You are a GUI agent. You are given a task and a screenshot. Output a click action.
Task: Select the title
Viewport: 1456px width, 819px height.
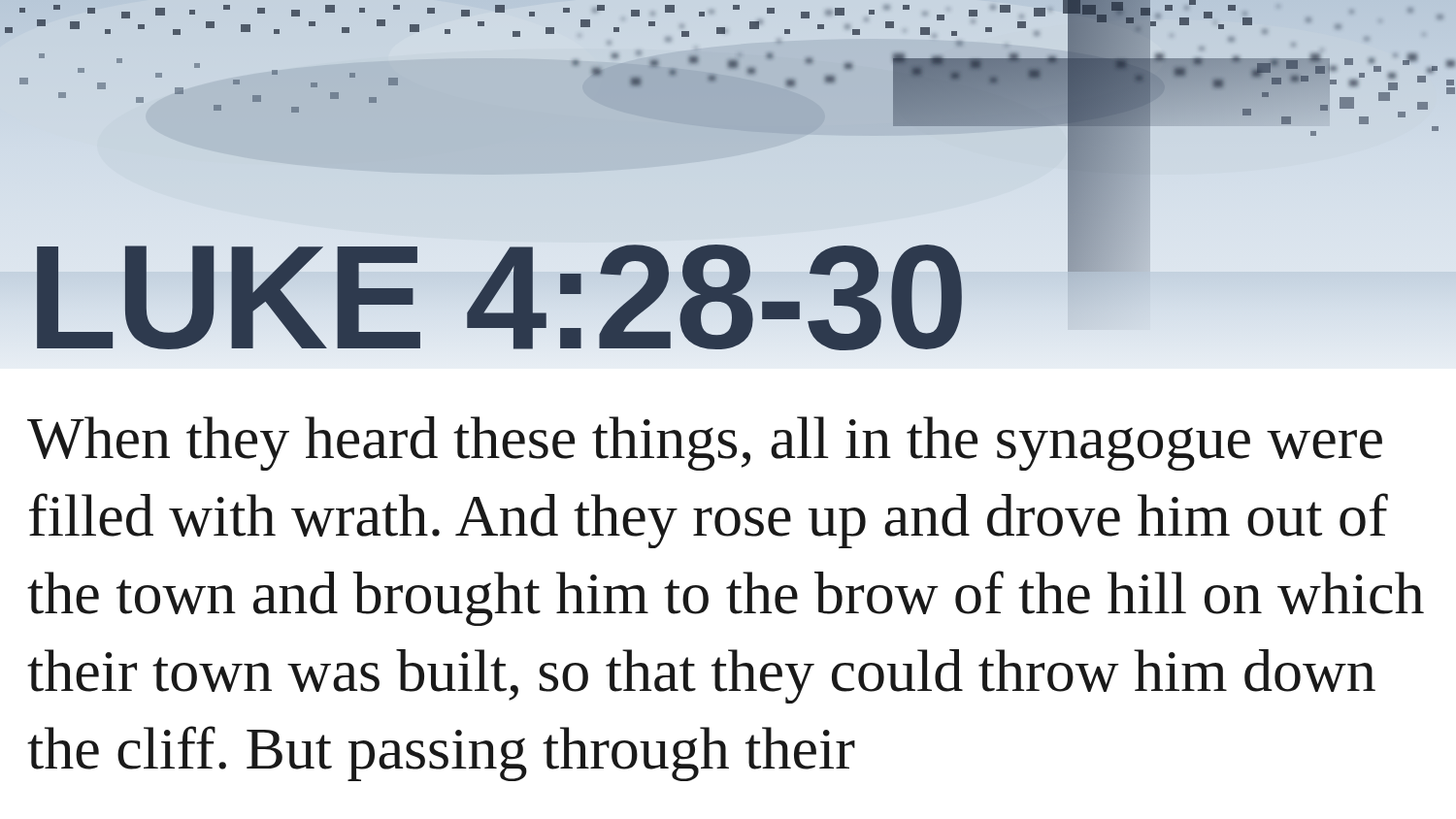(x=497, y=297)
